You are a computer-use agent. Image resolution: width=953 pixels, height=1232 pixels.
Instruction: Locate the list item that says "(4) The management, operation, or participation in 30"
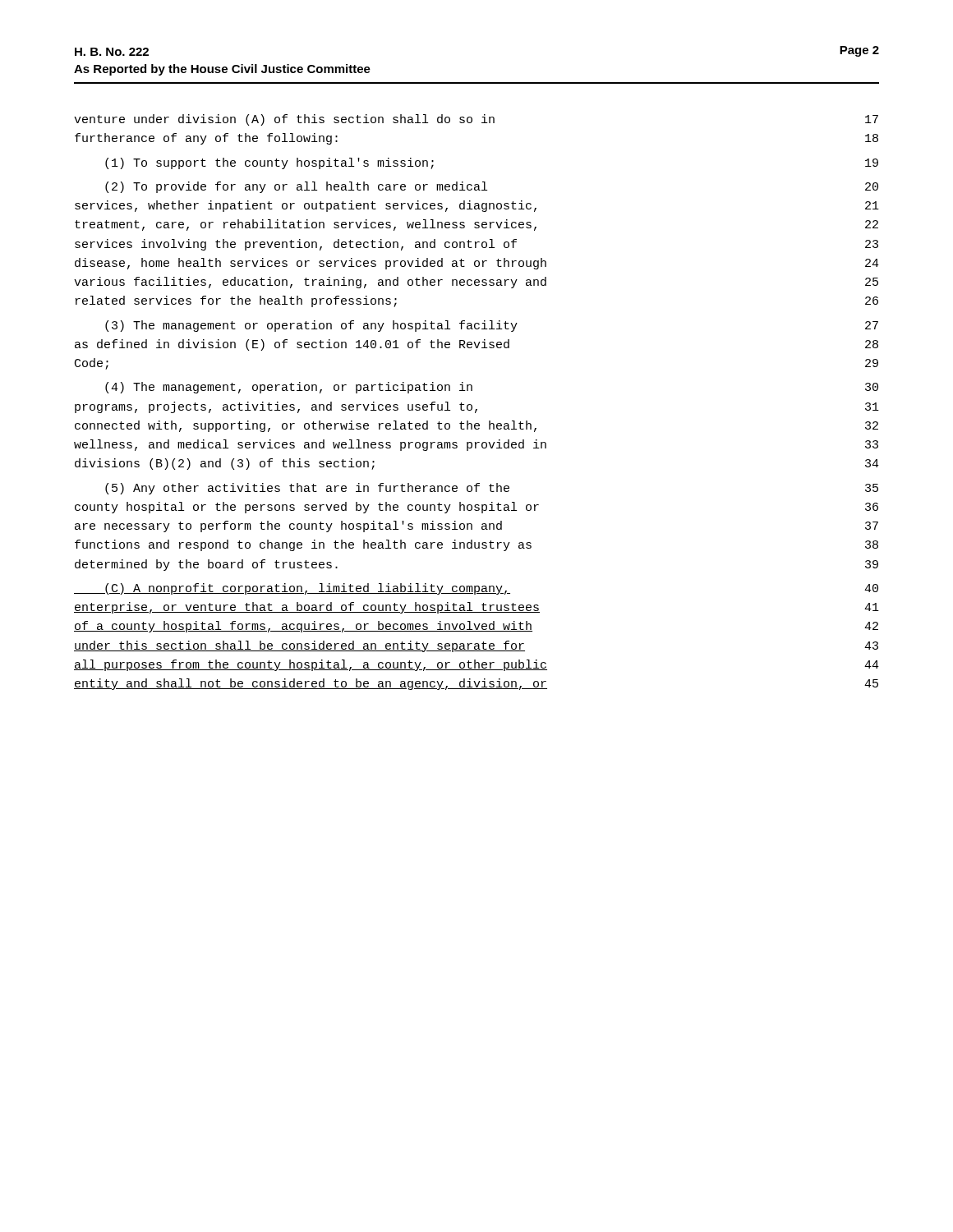coord(476,427)
